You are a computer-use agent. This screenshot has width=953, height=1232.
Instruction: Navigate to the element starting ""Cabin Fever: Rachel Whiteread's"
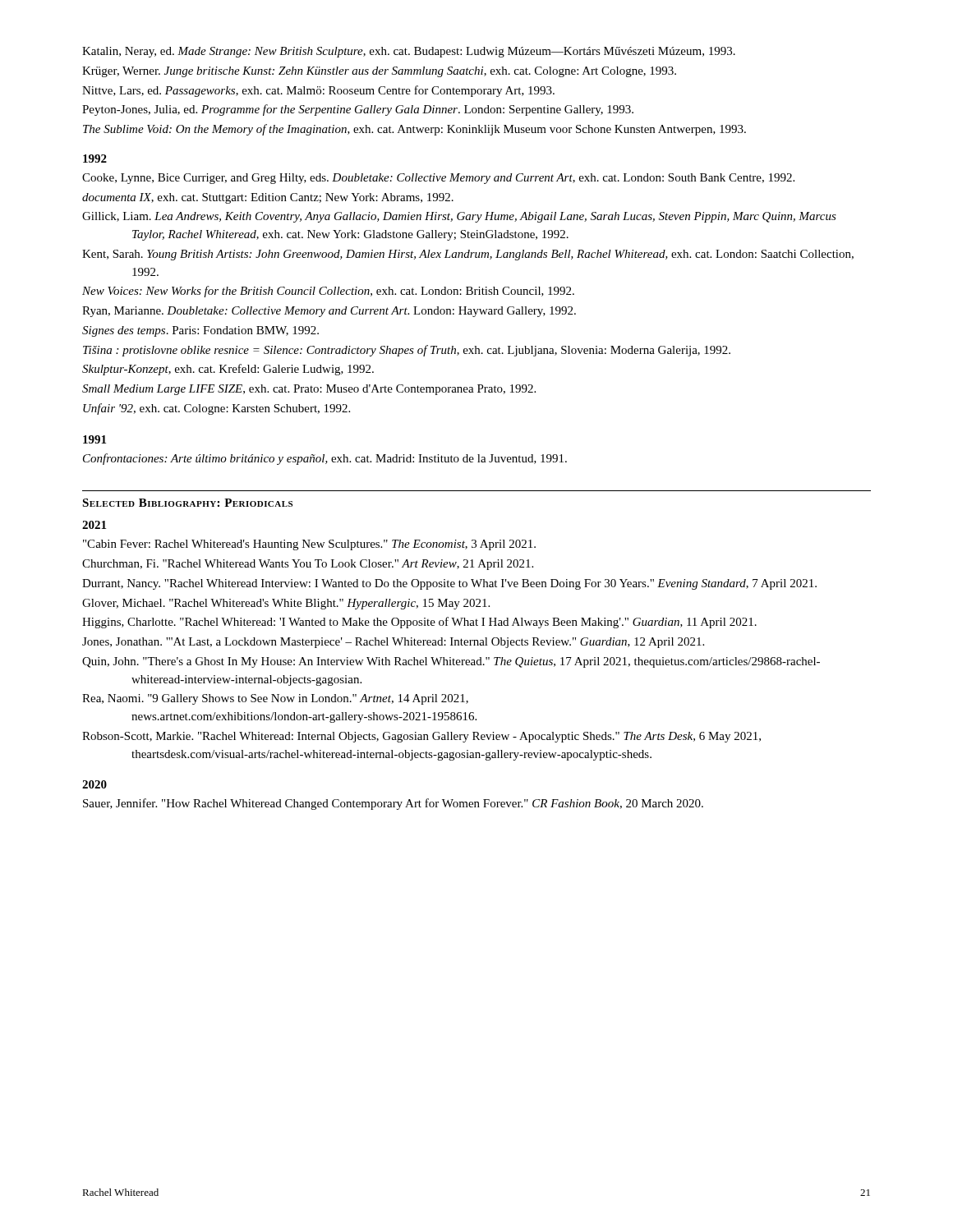coord(309,544)
